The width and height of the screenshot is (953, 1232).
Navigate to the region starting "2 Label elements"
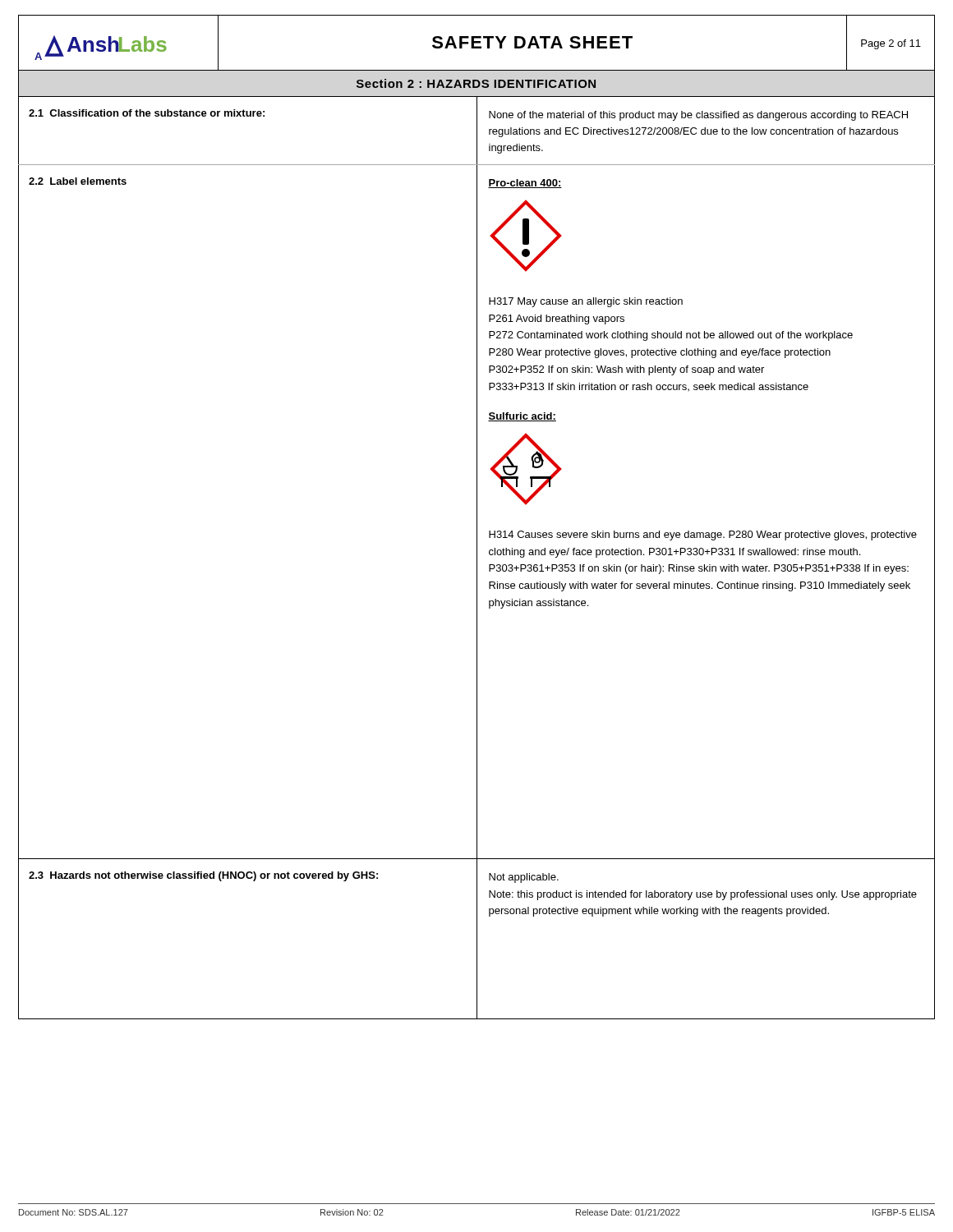pyautogui.click(x=78, y=181)
